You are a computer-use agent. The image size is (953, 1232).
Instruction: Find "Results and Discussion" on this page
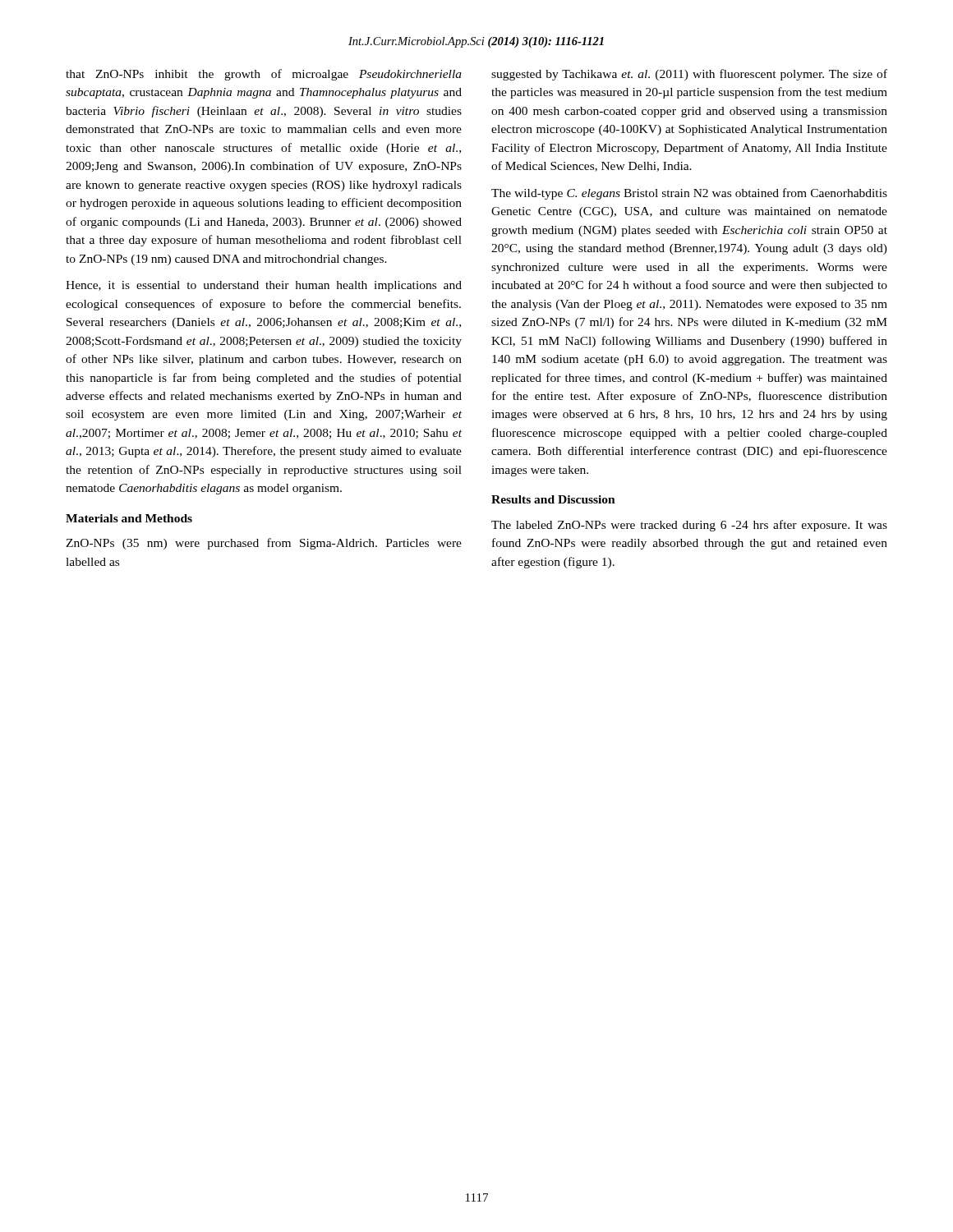[553, 499]
